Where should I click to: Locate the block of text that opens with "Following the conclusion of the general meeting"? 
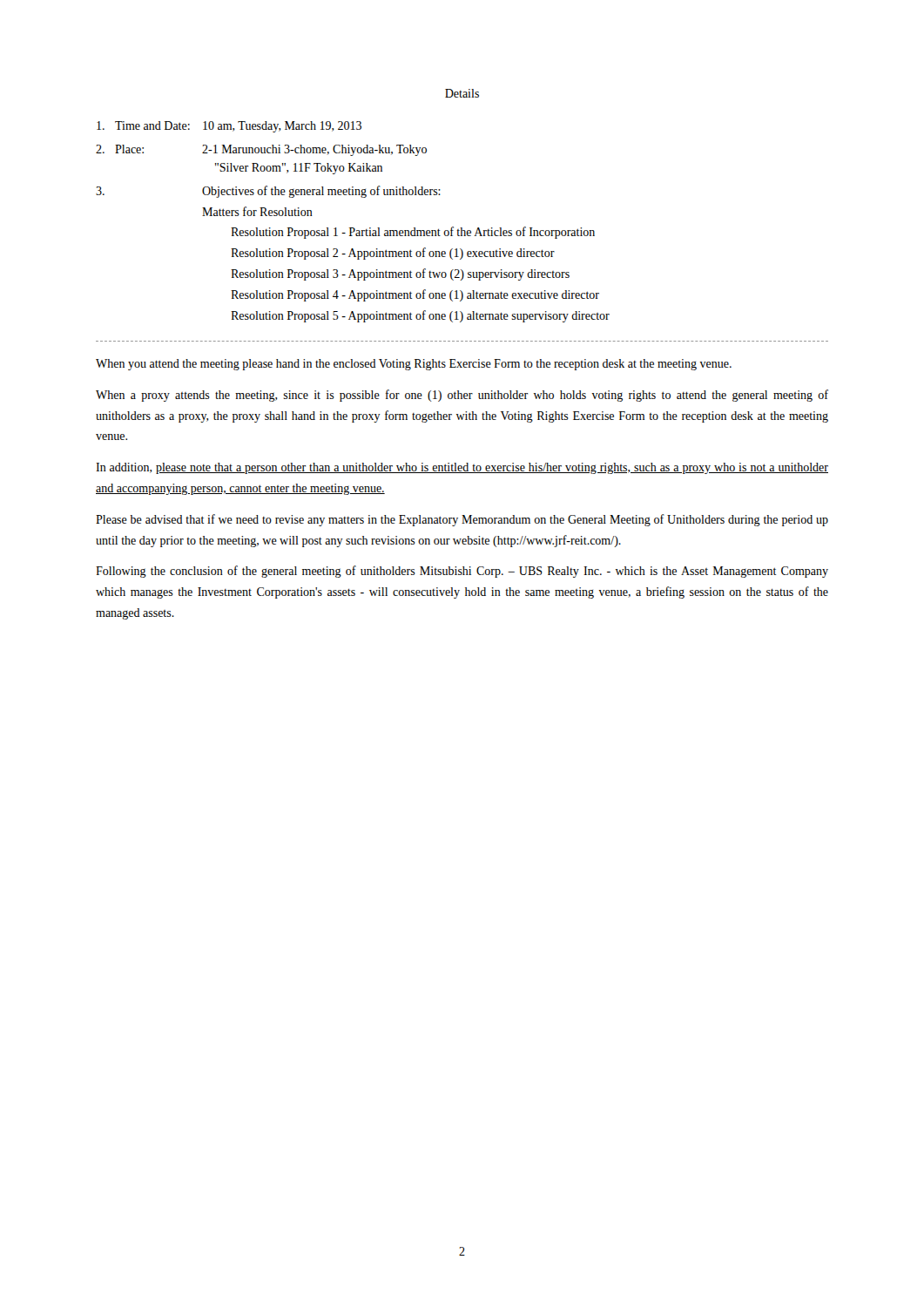point(462,592)
